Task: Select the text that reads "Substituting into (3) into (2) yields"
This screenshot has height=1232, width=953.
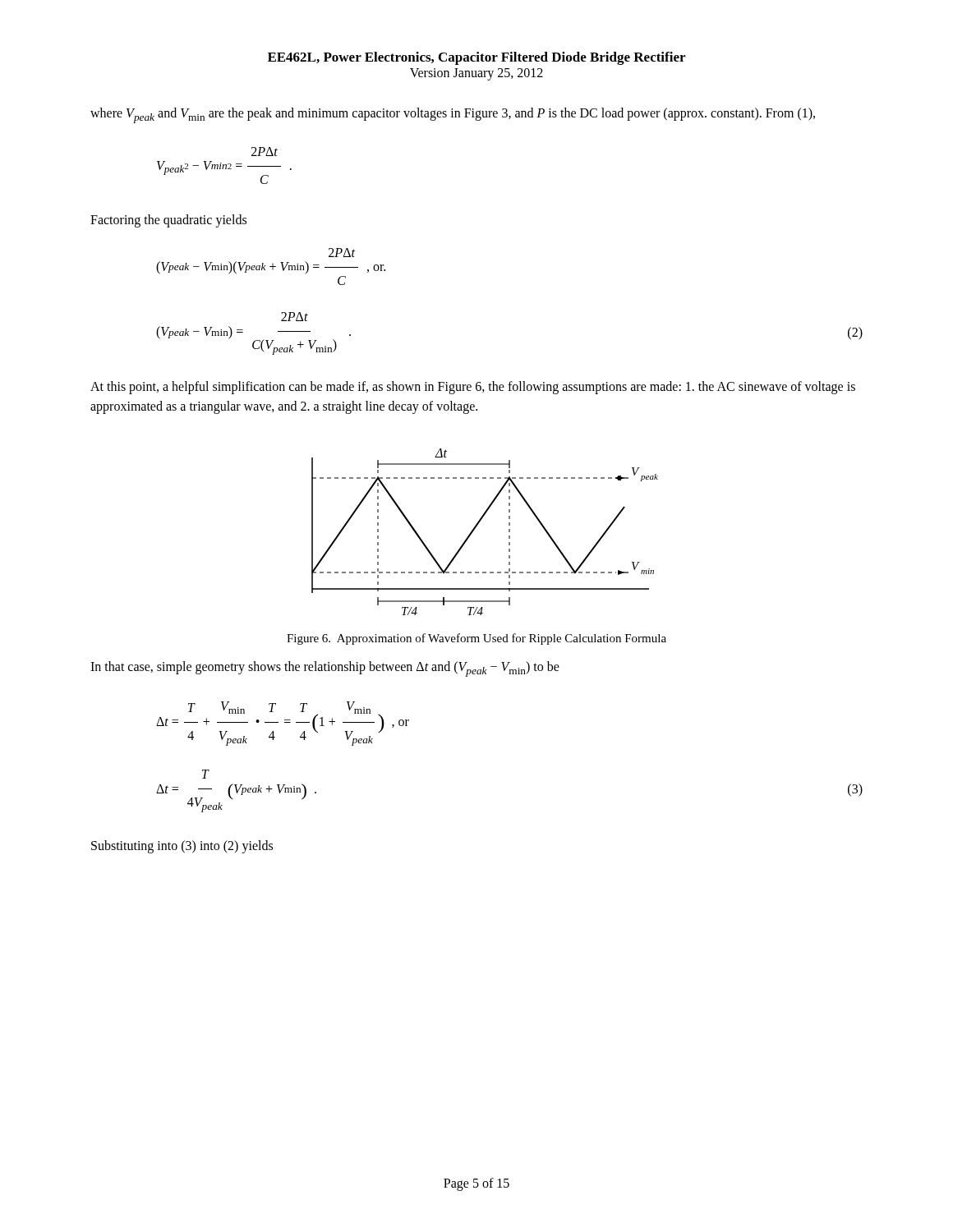Action: coord(182,845)
